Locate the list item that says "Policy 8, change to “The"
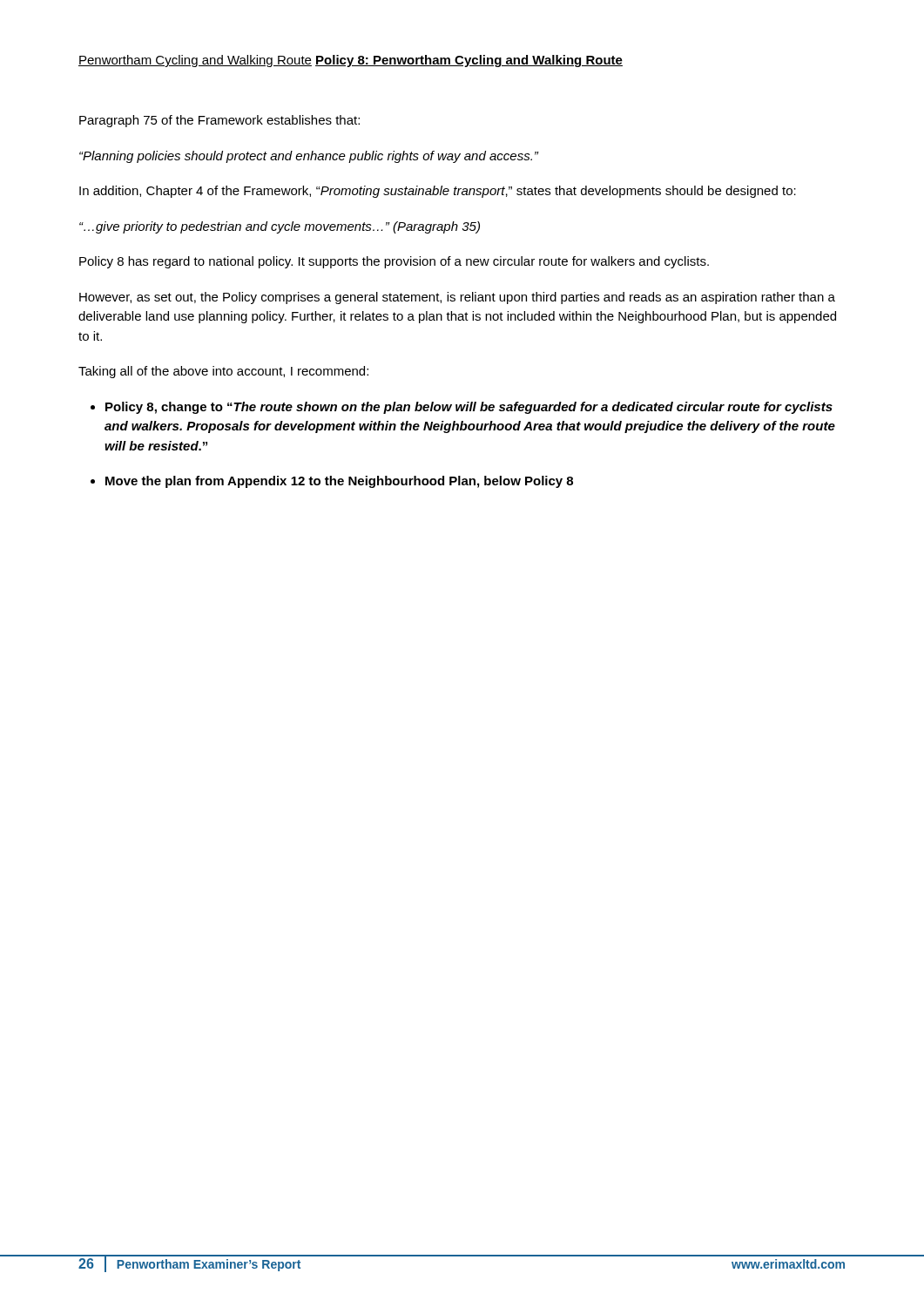924x1307 pixels. point(470,426)
